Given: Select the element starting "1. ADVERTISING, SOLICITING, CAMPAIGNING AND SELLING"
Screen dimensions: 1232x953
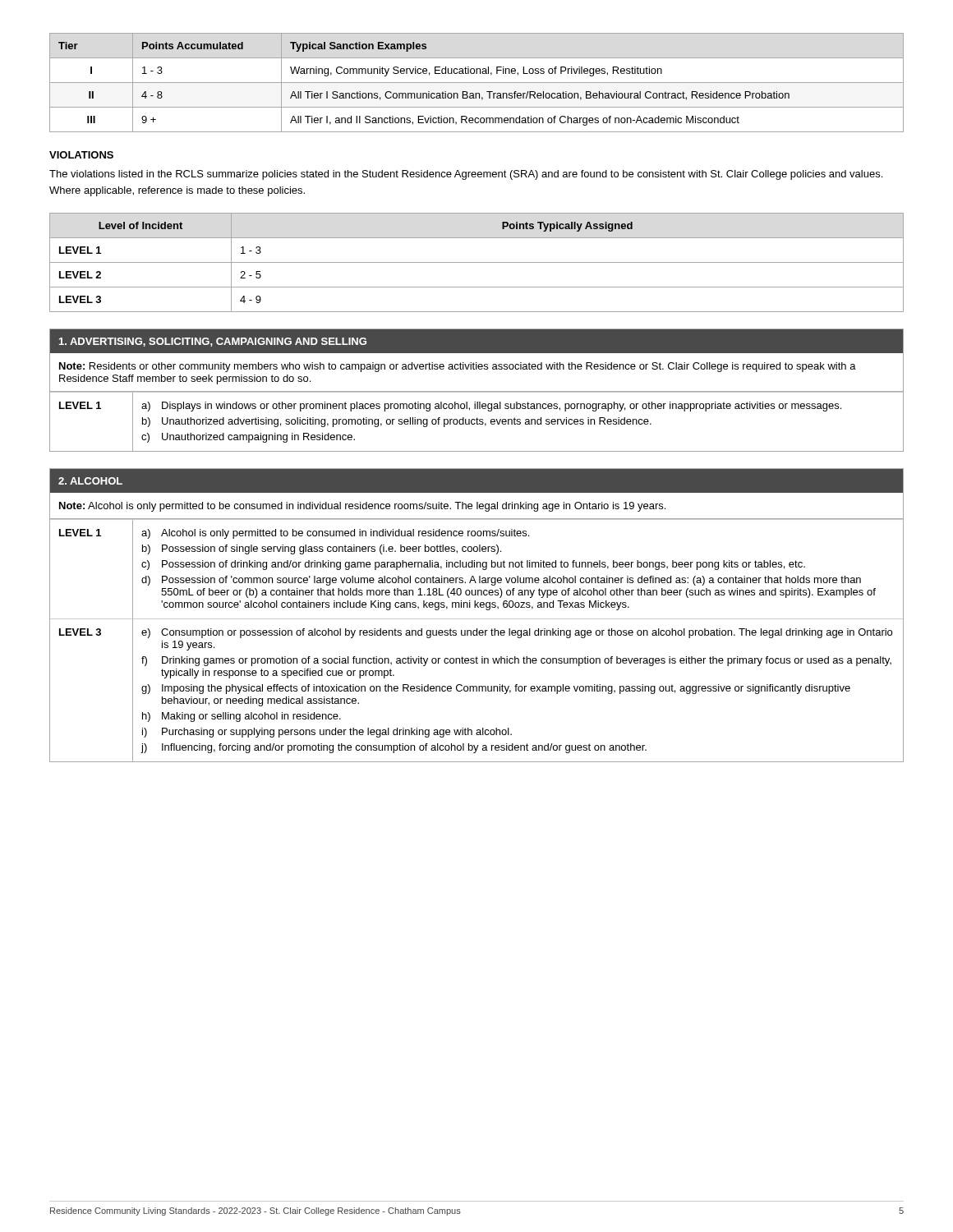Looking at the screenshot, I should tap(213, 341).
